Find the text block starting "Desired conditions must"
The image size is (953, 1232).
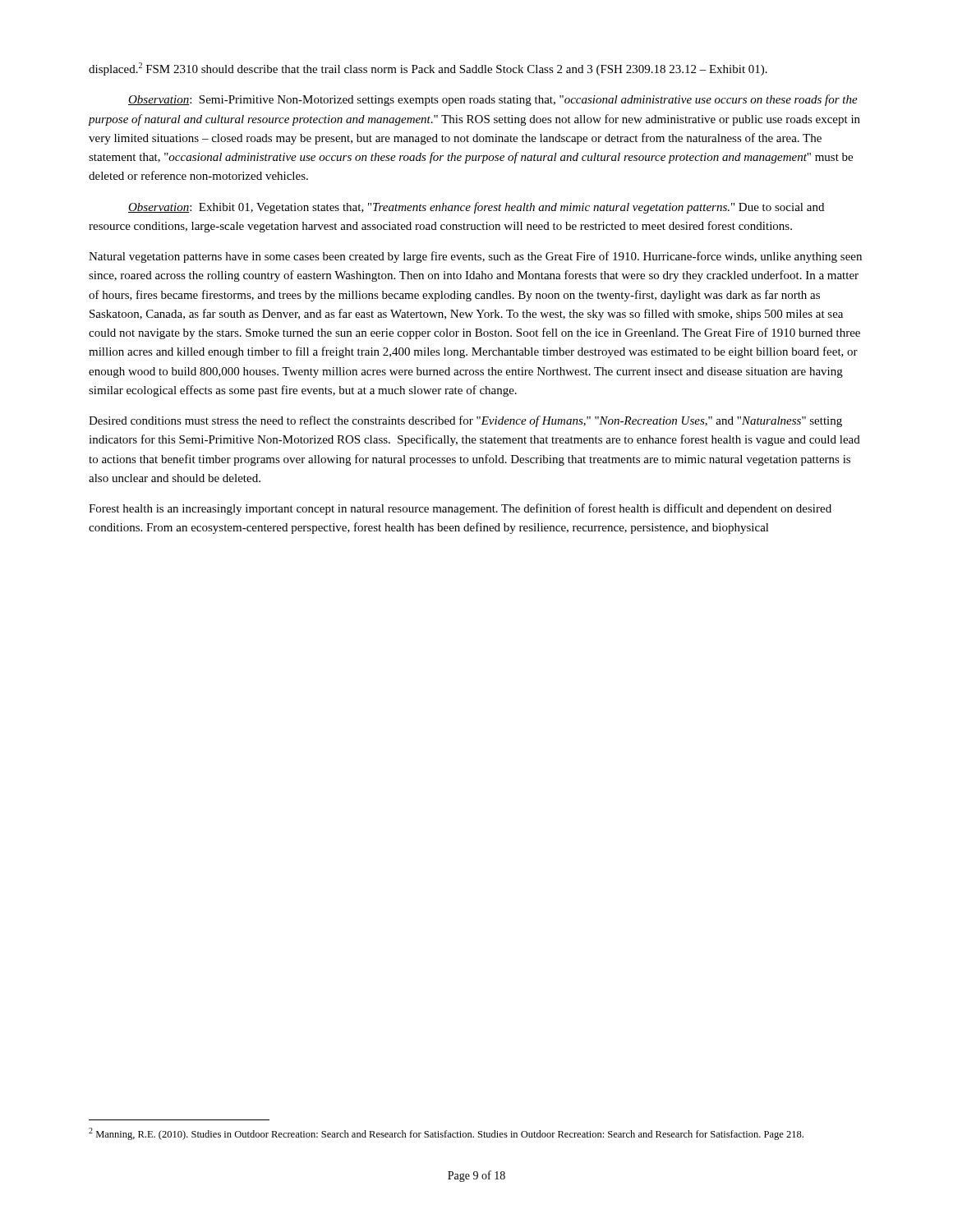474,449
